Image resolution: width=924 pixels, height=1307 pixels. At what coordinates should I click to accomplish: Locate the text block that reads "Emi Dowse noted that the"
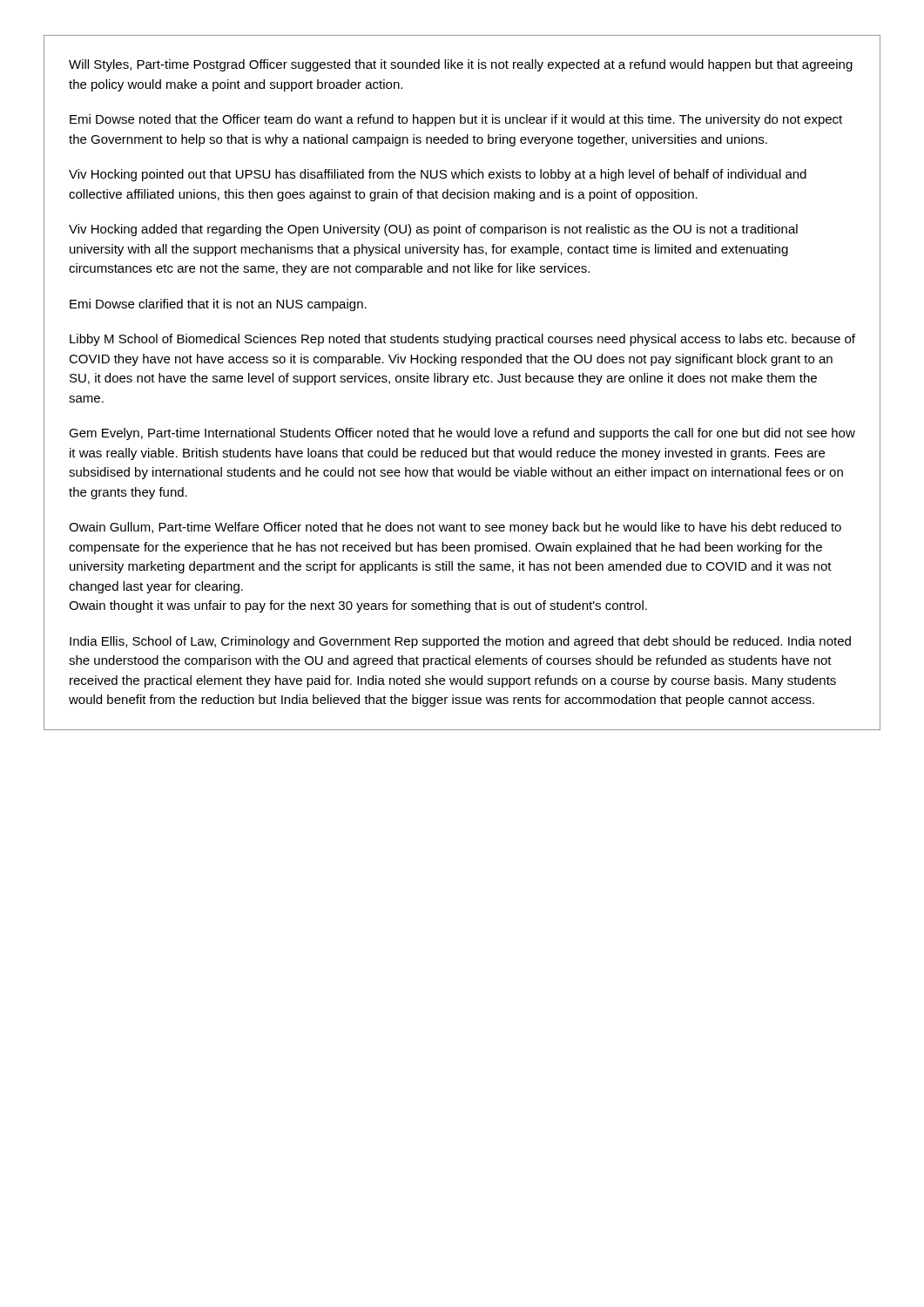tap(456, 129)
